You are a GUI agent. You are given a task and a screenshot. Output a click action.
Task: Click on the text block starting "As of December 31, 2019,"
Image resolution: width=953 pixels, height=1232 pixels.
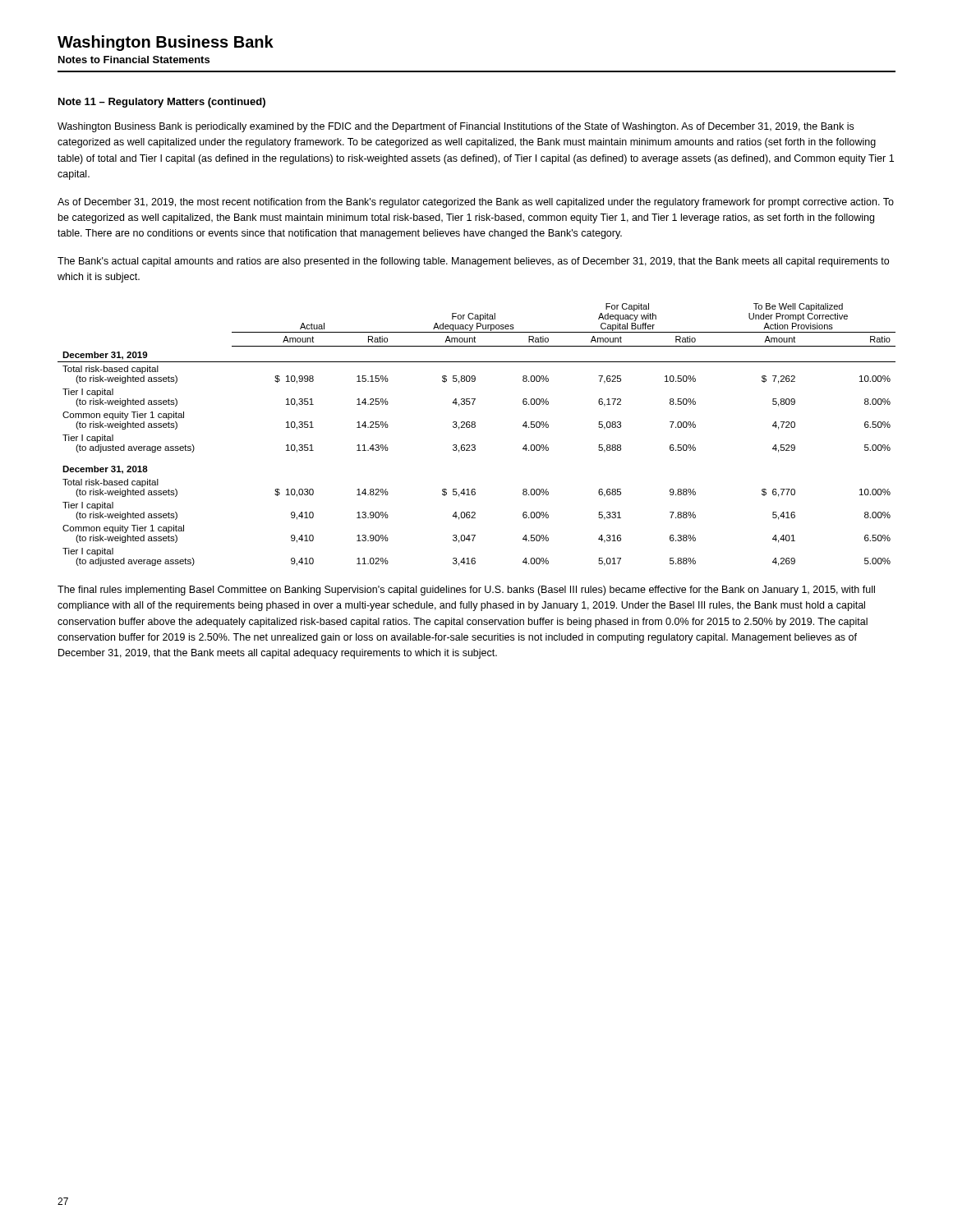(476, 218)
